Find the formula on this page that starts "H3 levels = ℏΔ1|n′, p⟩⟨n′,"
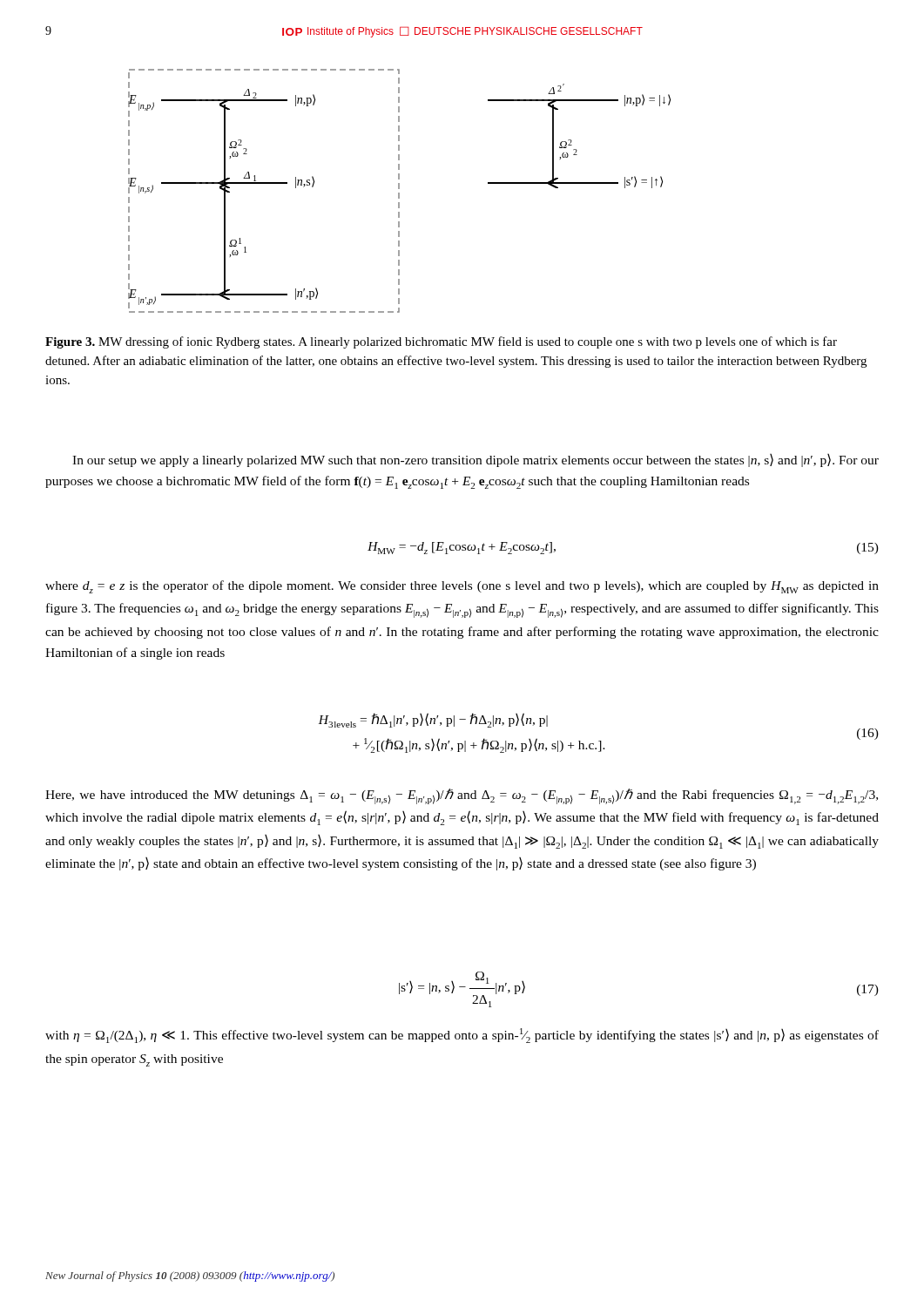Screen dimensions: 1307x924 (599, 733)
